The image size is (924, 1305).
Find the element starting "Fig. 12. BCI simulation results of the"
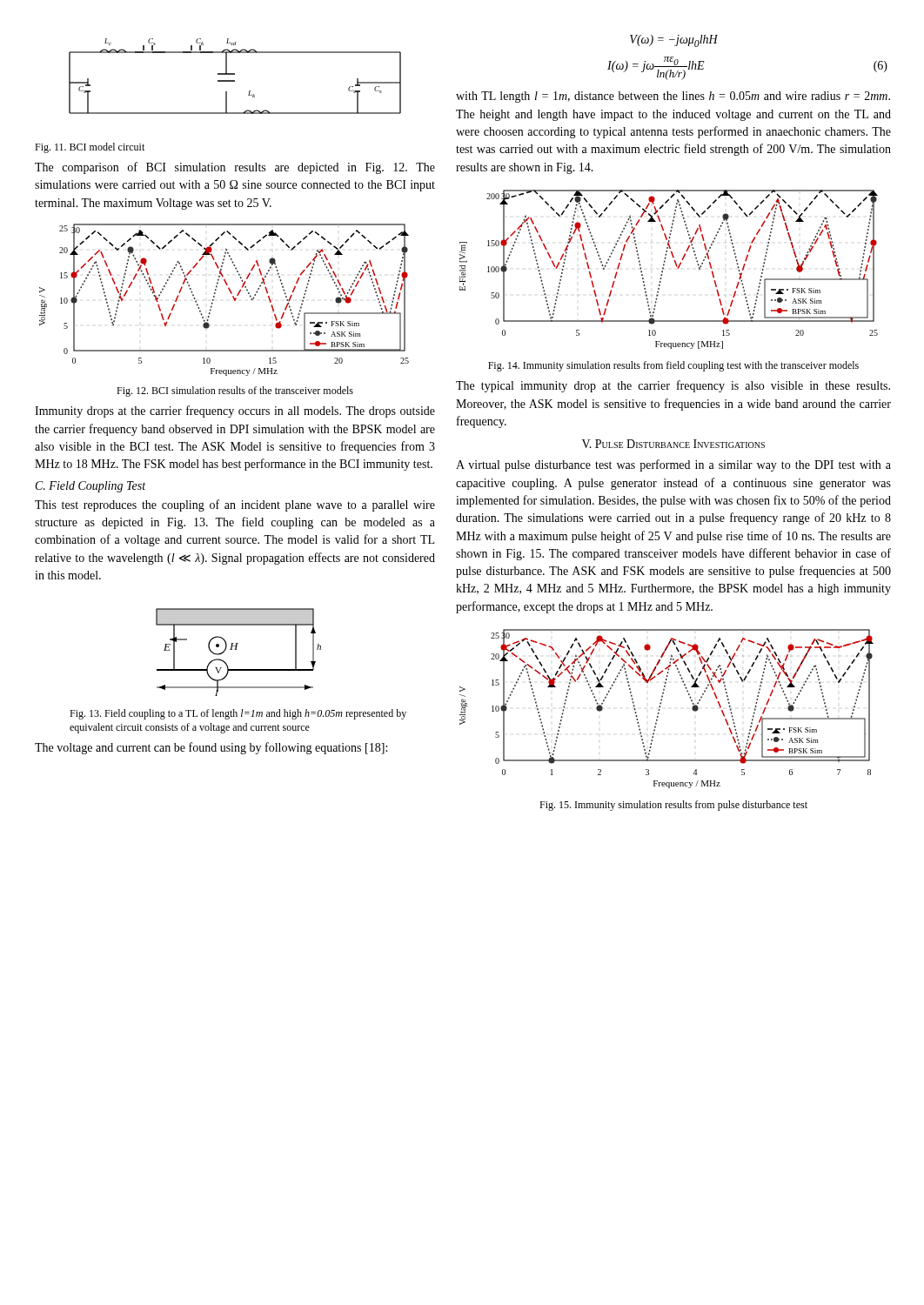coord(235,391)
